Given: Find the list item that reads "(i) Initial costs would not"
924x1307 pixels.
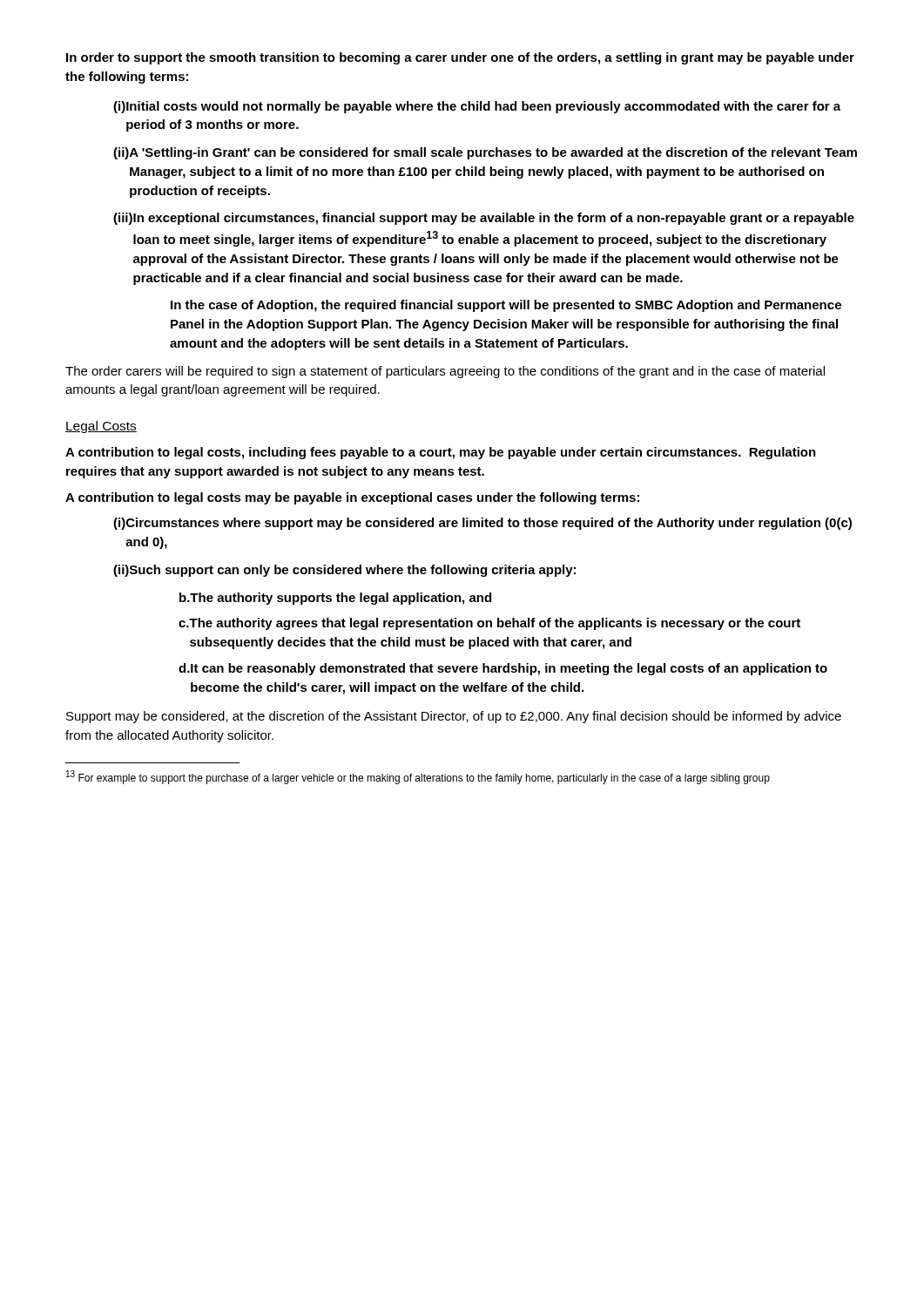Looking at the screenshot, I should point(462,115).
